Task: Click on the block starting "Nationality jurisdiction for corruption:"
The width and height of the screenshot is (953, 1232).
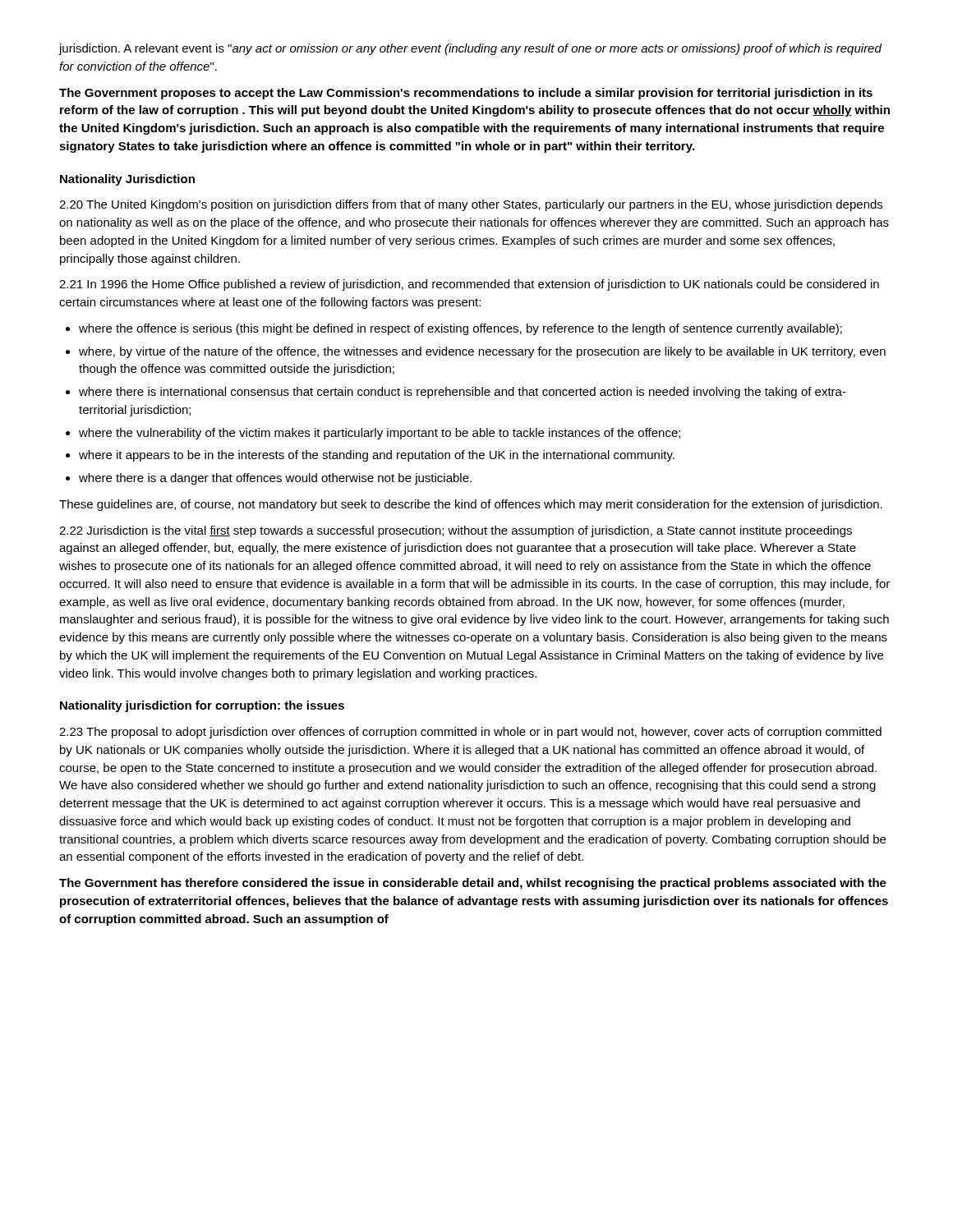Action: 202,706
